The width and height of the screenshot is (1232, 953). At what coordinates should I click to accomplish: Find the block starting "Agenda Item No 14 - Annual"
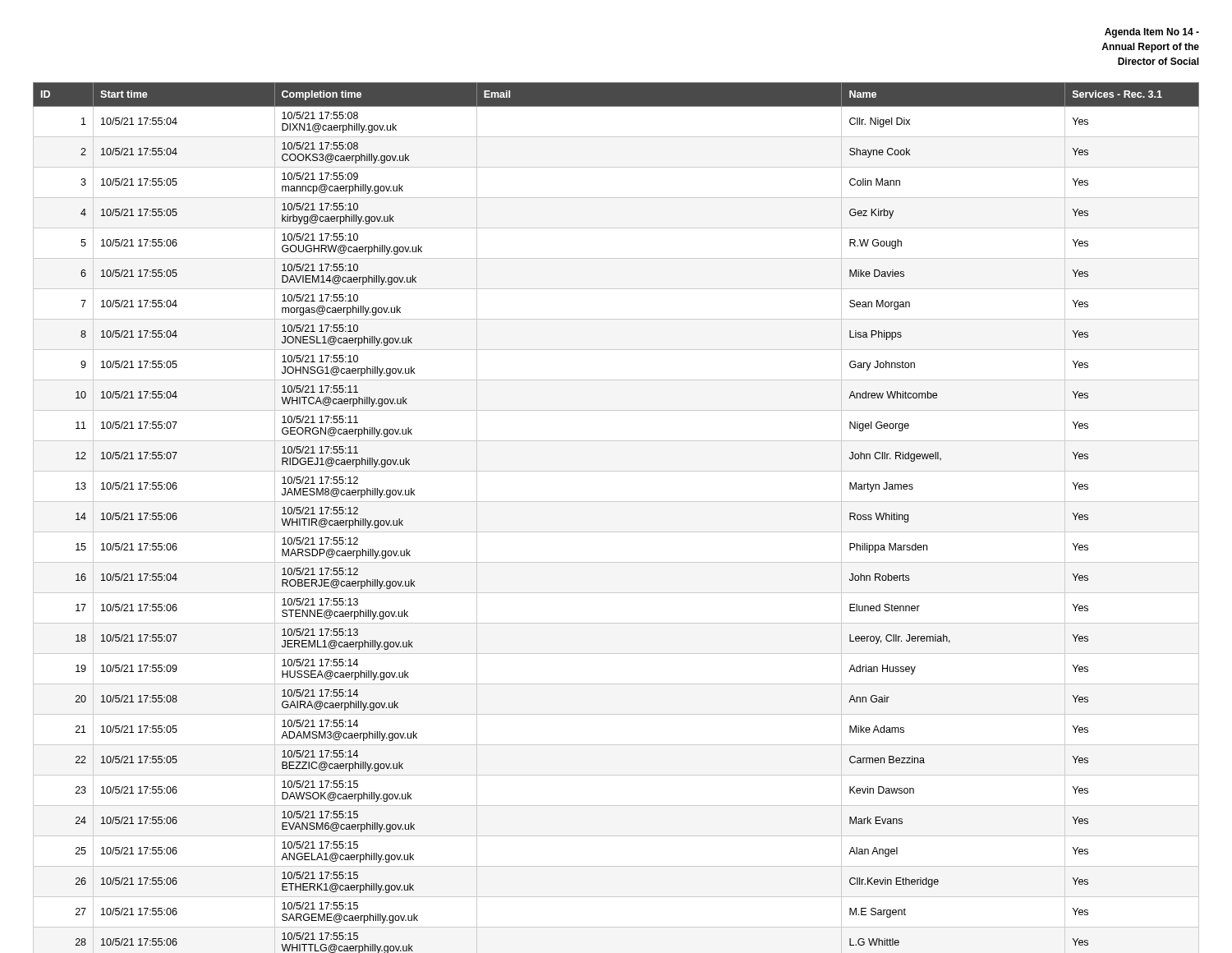pyautogui.click(x=1150, y=47)
